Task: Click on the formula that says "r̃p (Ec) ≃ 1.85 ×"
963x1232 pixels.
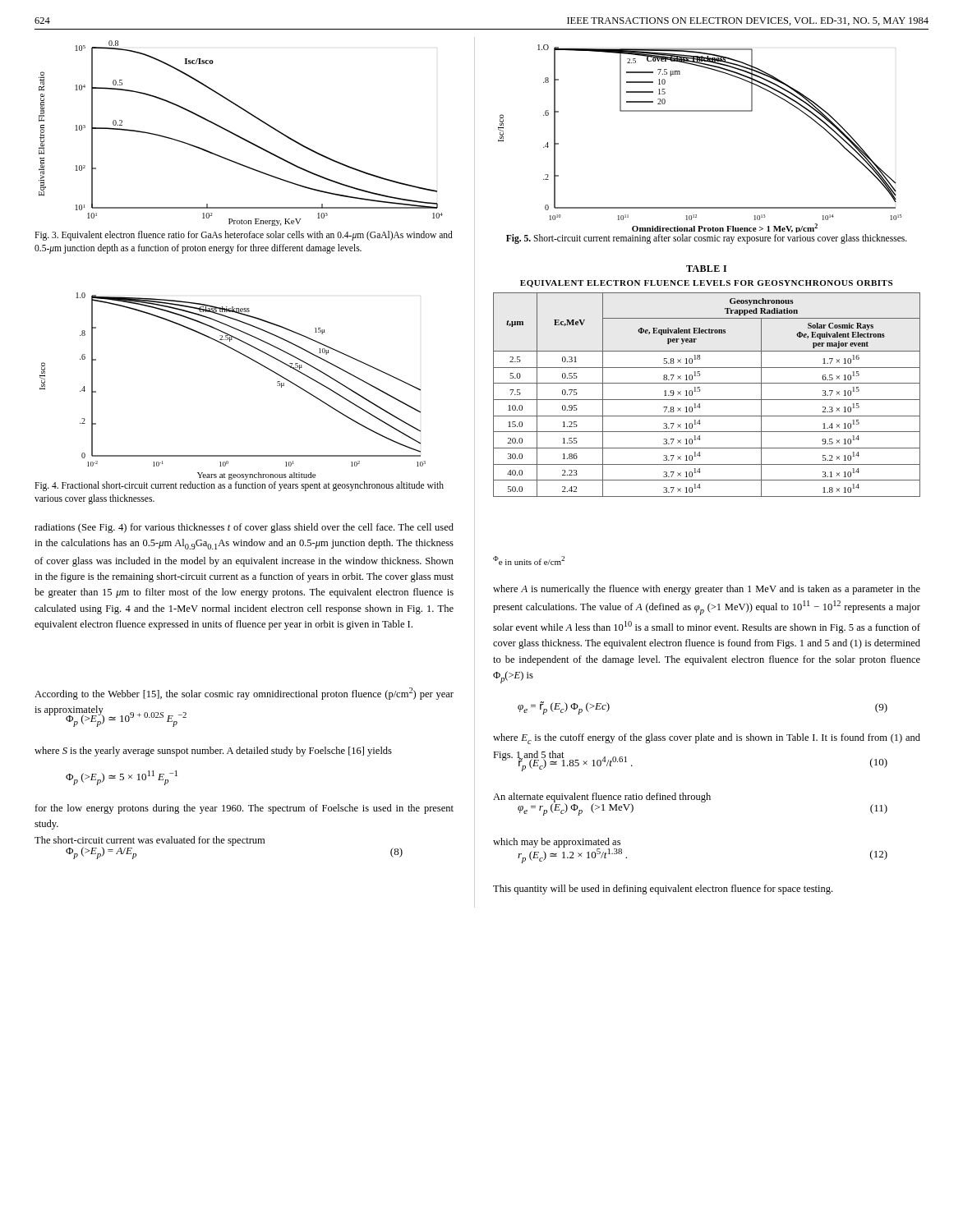Action: (x=563, y=763)
